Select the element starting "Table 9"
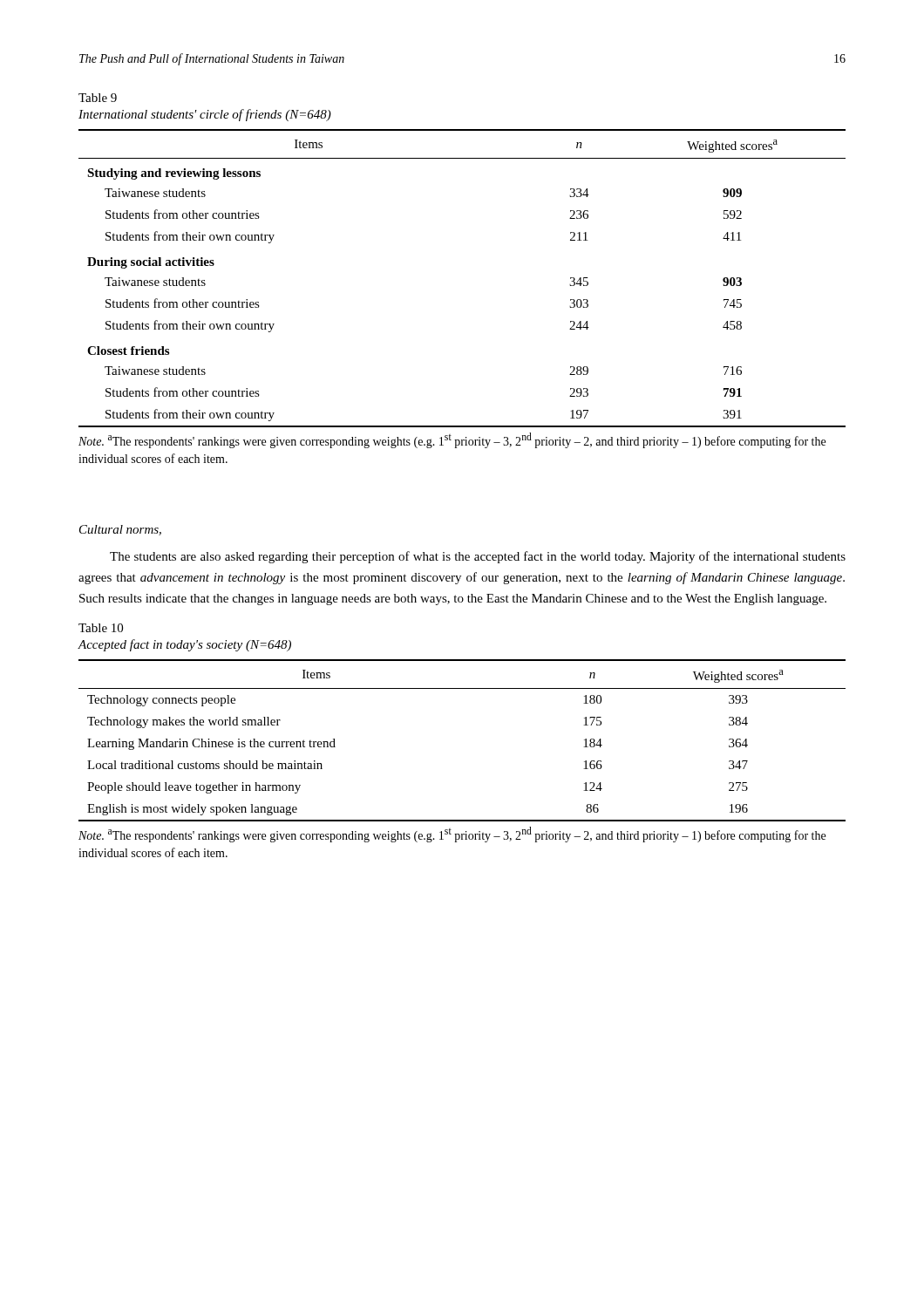Screen dimensions: 1308x924 tap(98, 98)
